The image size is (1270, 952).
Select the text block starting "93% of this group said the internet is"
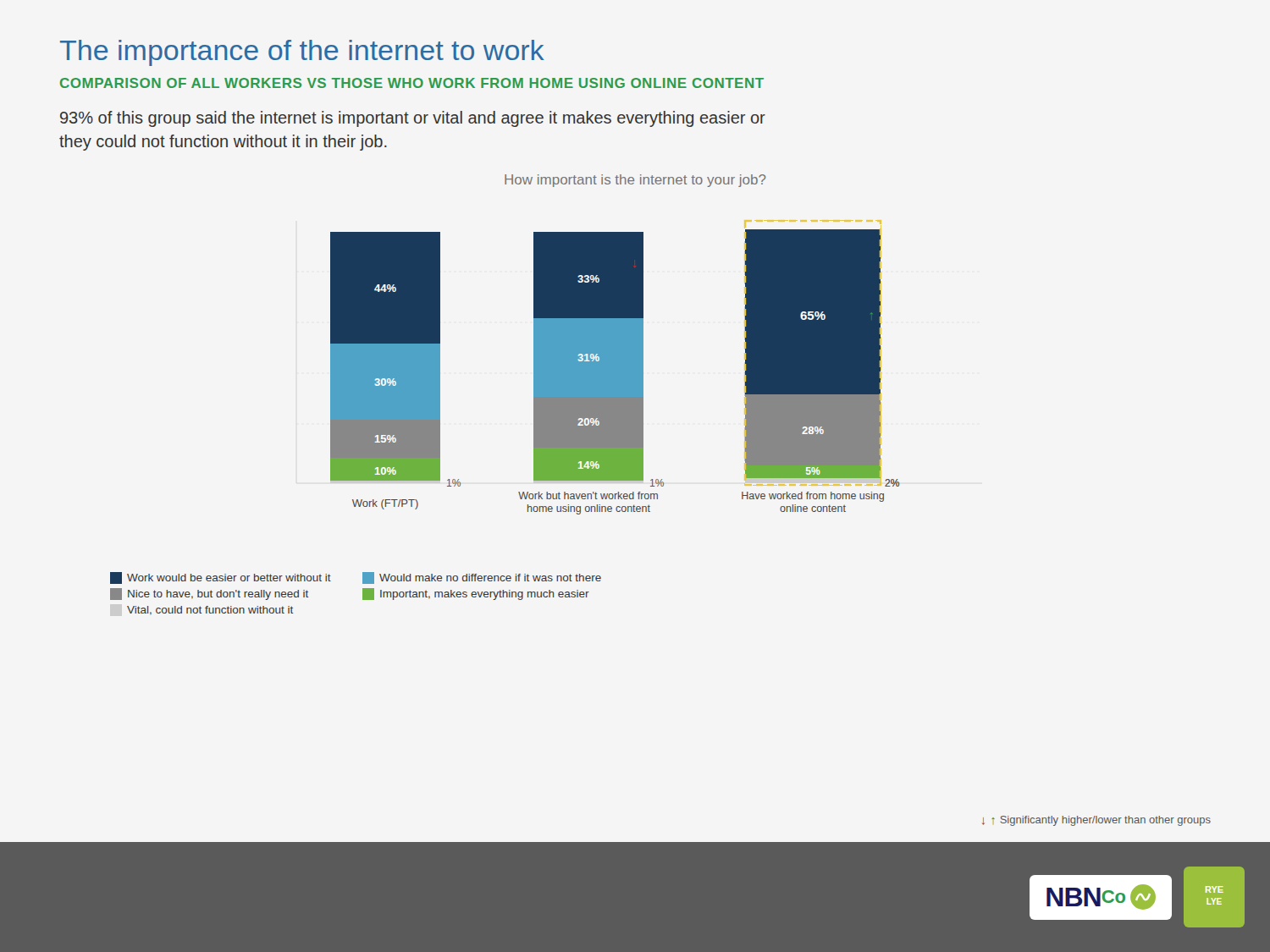pos(419,129)
